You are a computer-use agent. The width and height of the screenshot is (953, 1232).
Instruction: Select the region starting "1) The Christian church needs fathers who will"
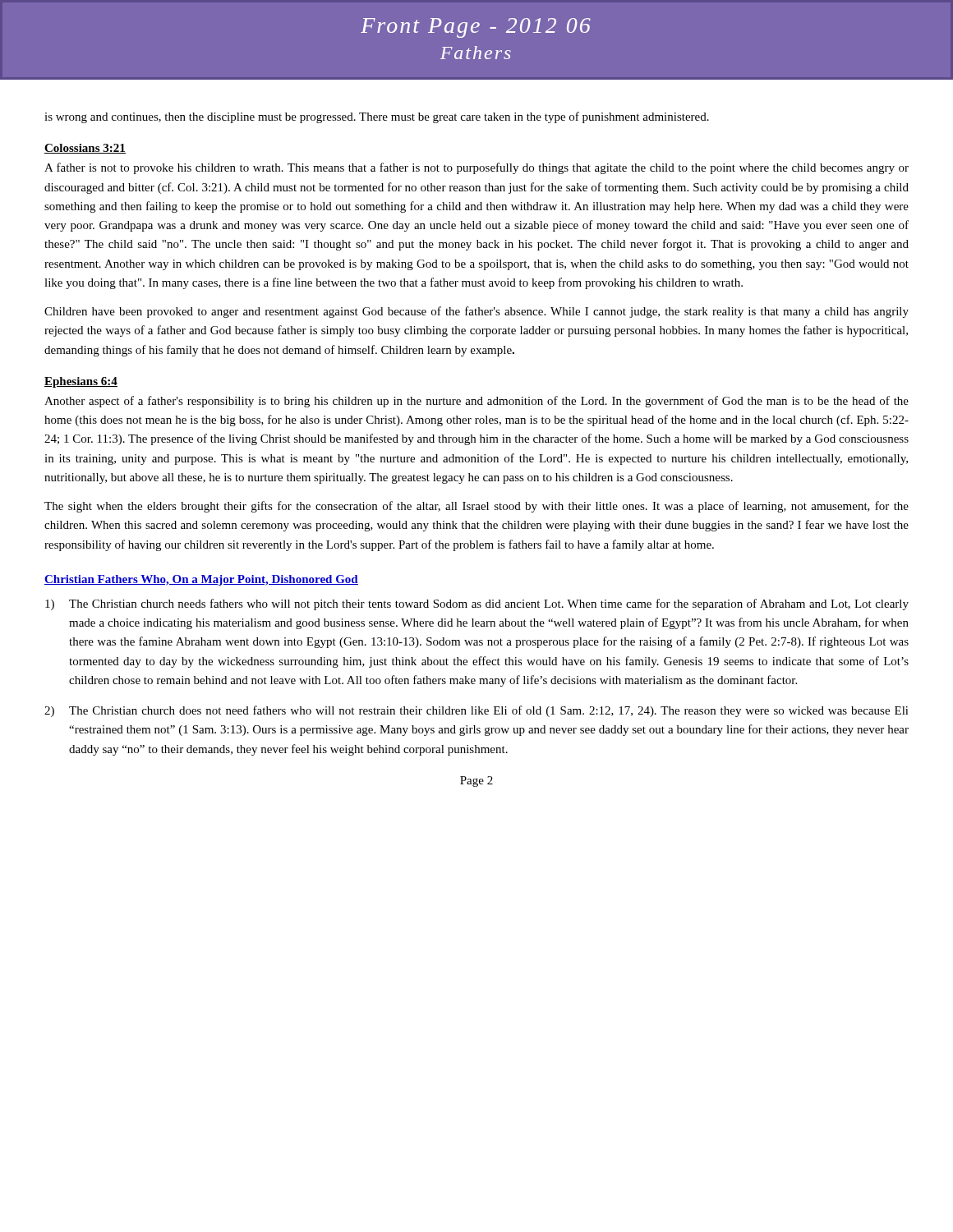[476, 642]
